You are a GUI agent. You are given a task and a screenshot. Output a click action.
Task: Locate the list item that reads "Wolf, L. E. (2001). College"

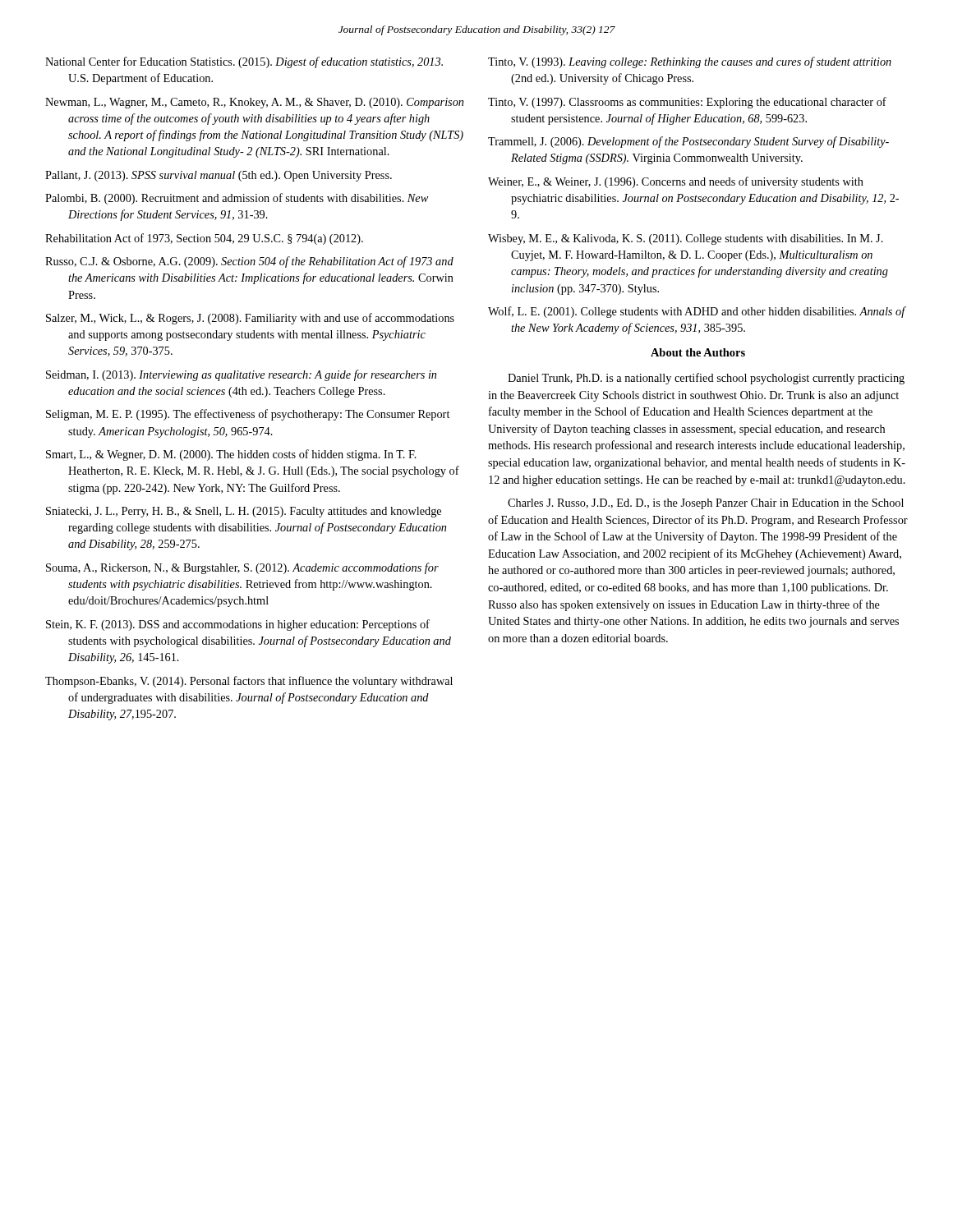click(696, 319)
